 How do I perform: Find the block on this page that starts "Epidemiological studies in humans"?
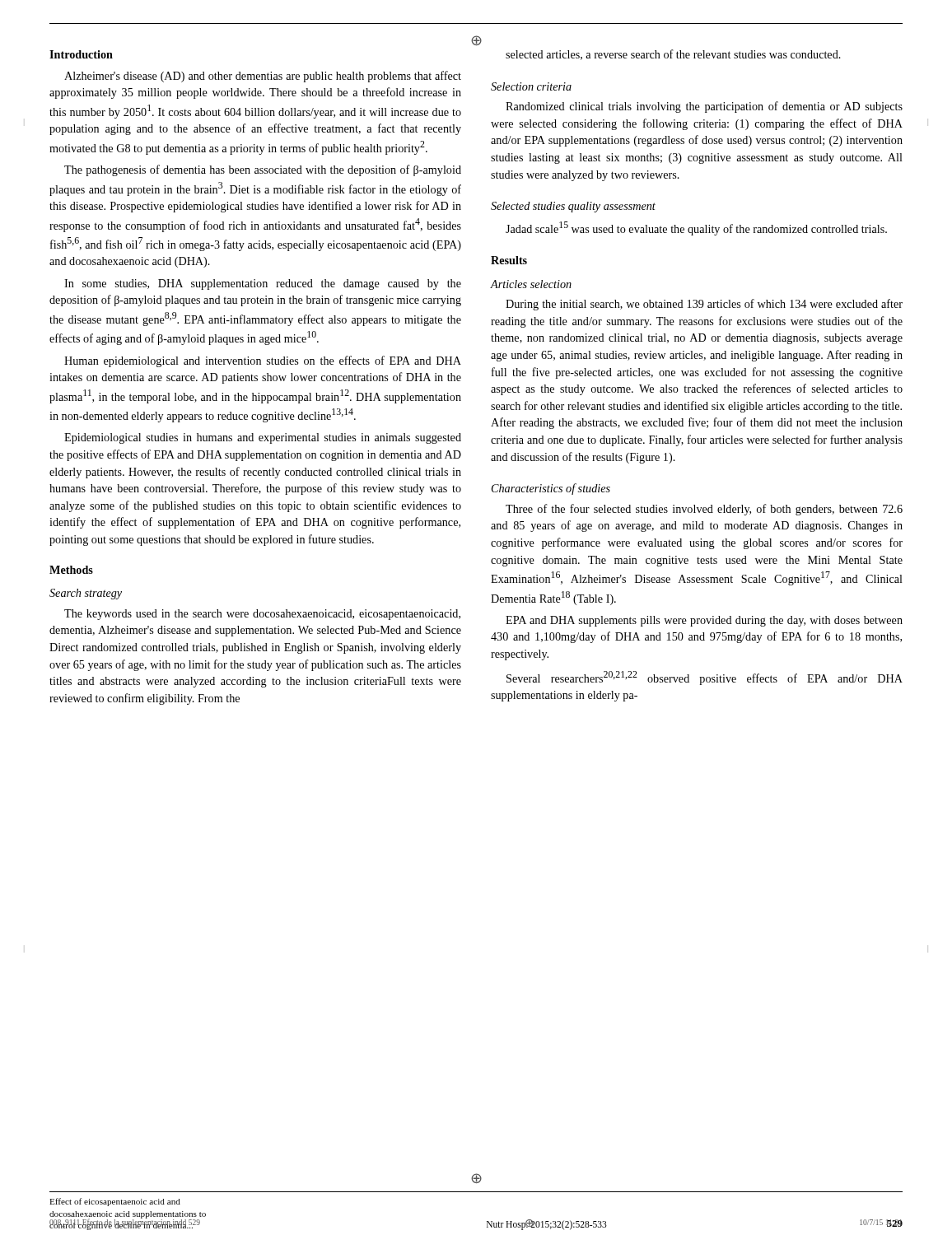255,489
